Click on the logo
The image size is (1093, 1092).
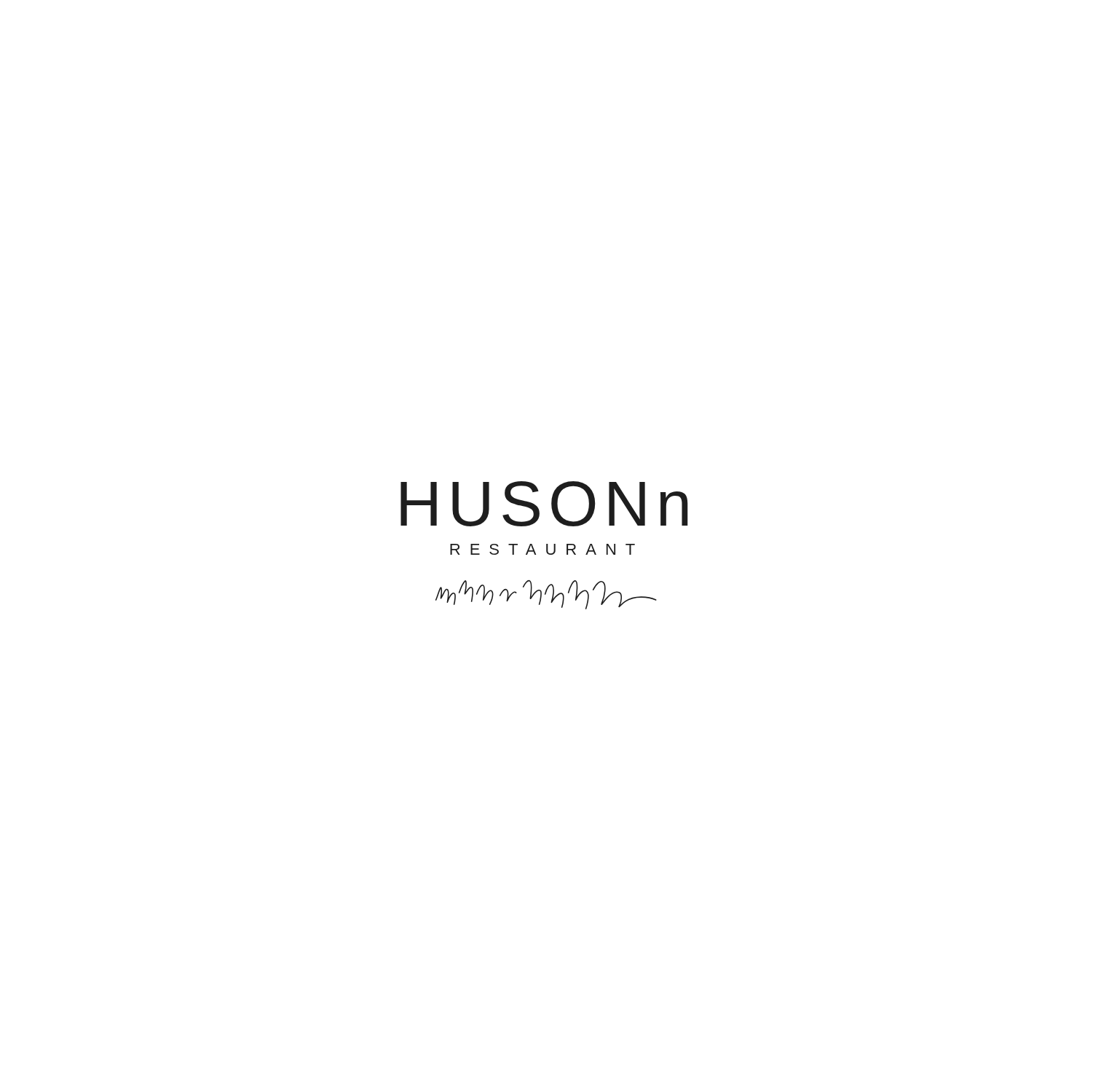[546, 543]
